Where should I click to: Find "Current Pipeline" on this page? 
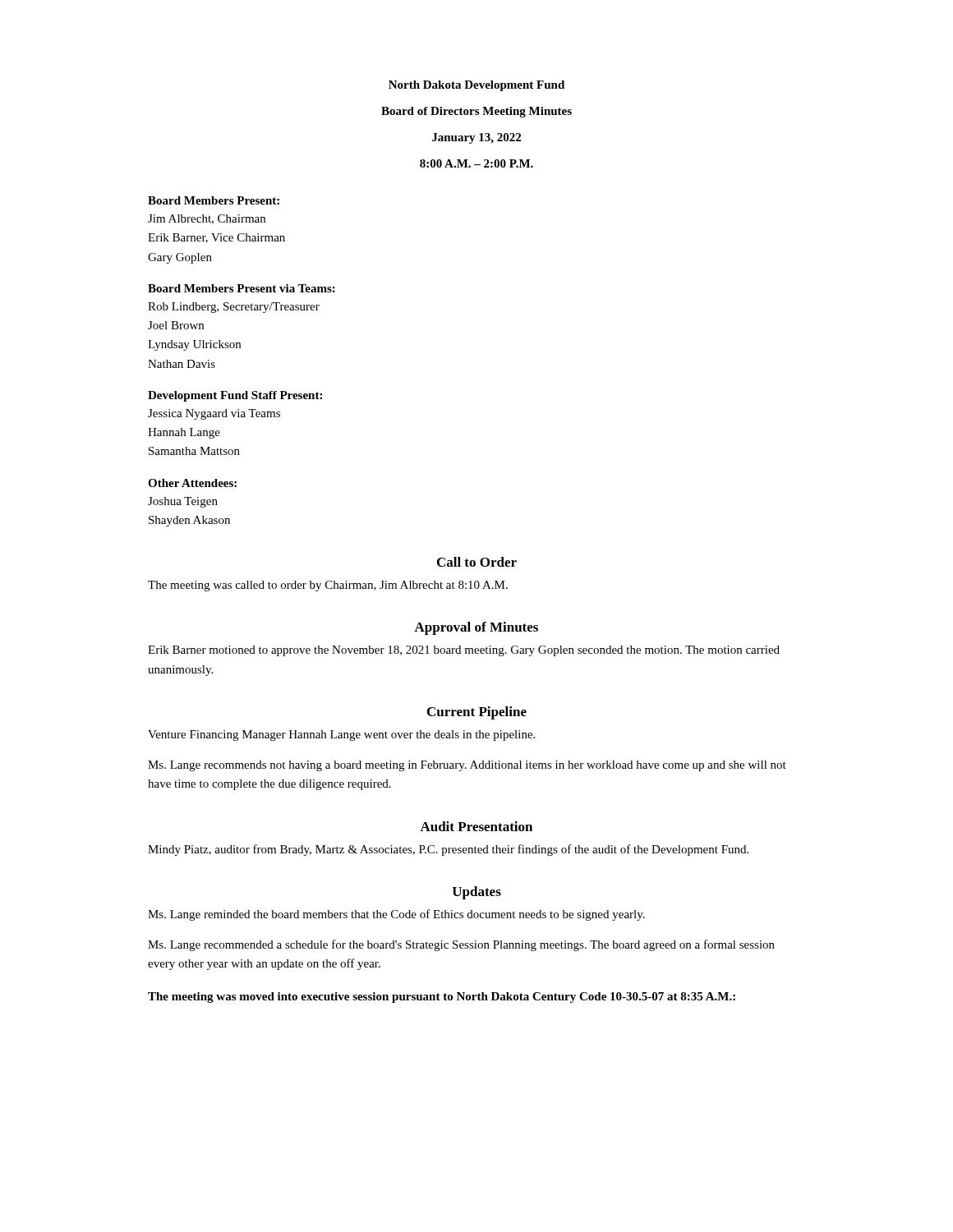point(476,711)
